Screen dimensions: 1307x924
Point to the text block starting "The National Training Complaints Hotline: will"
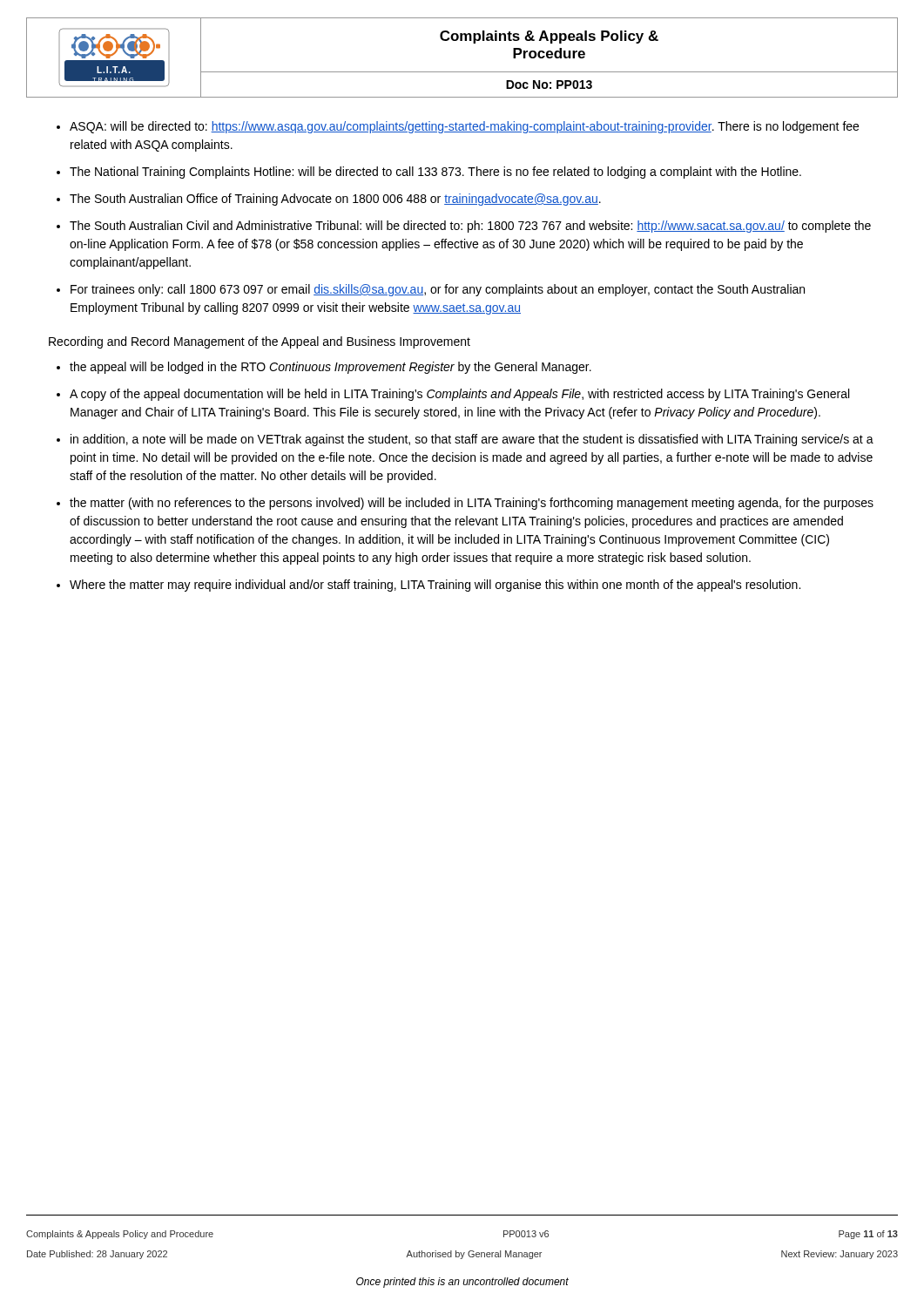click(436, 172)
